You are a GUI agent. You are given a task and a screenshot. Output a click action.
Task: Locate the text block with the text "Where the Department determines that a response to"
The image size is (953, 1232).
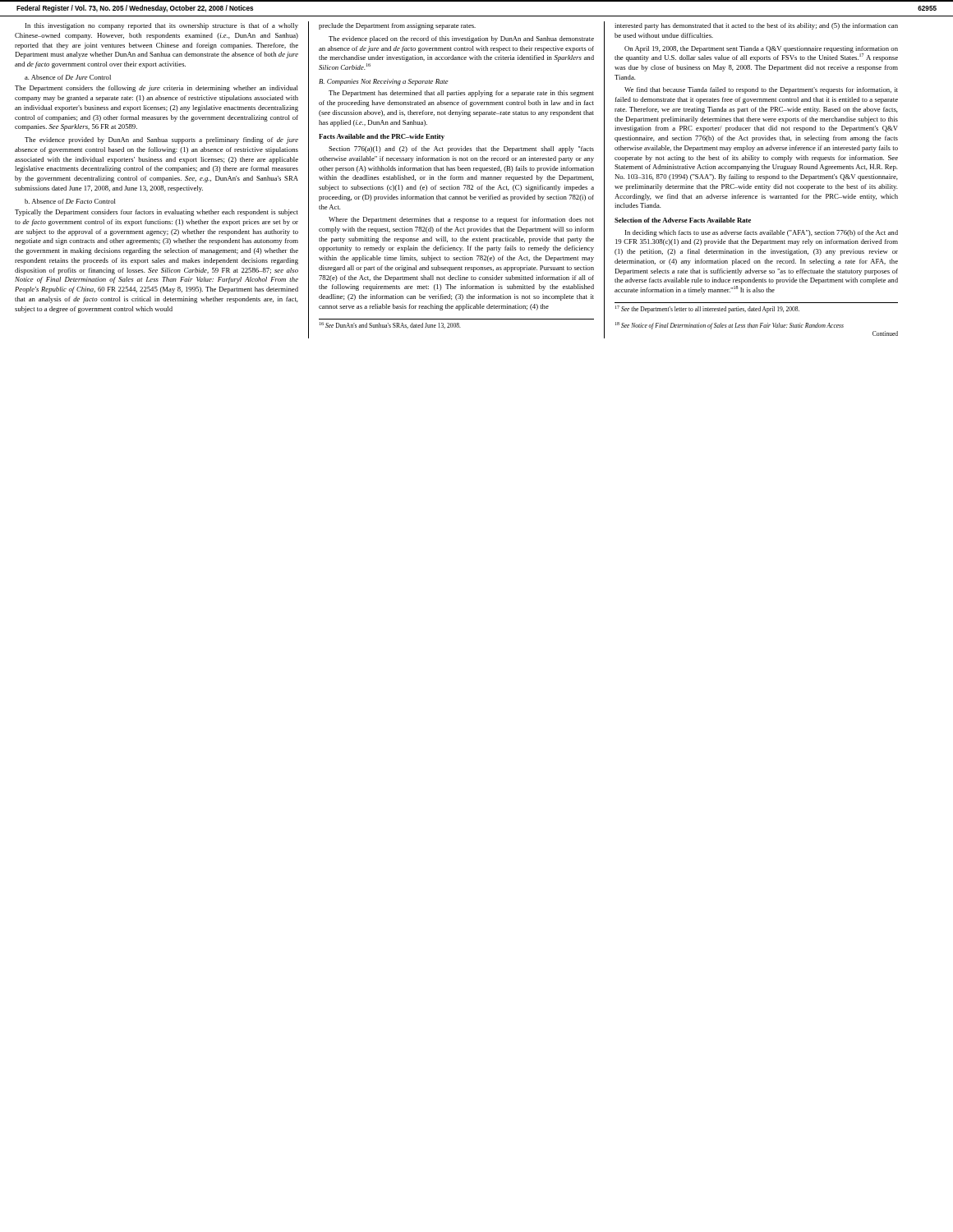pos(456,264)
